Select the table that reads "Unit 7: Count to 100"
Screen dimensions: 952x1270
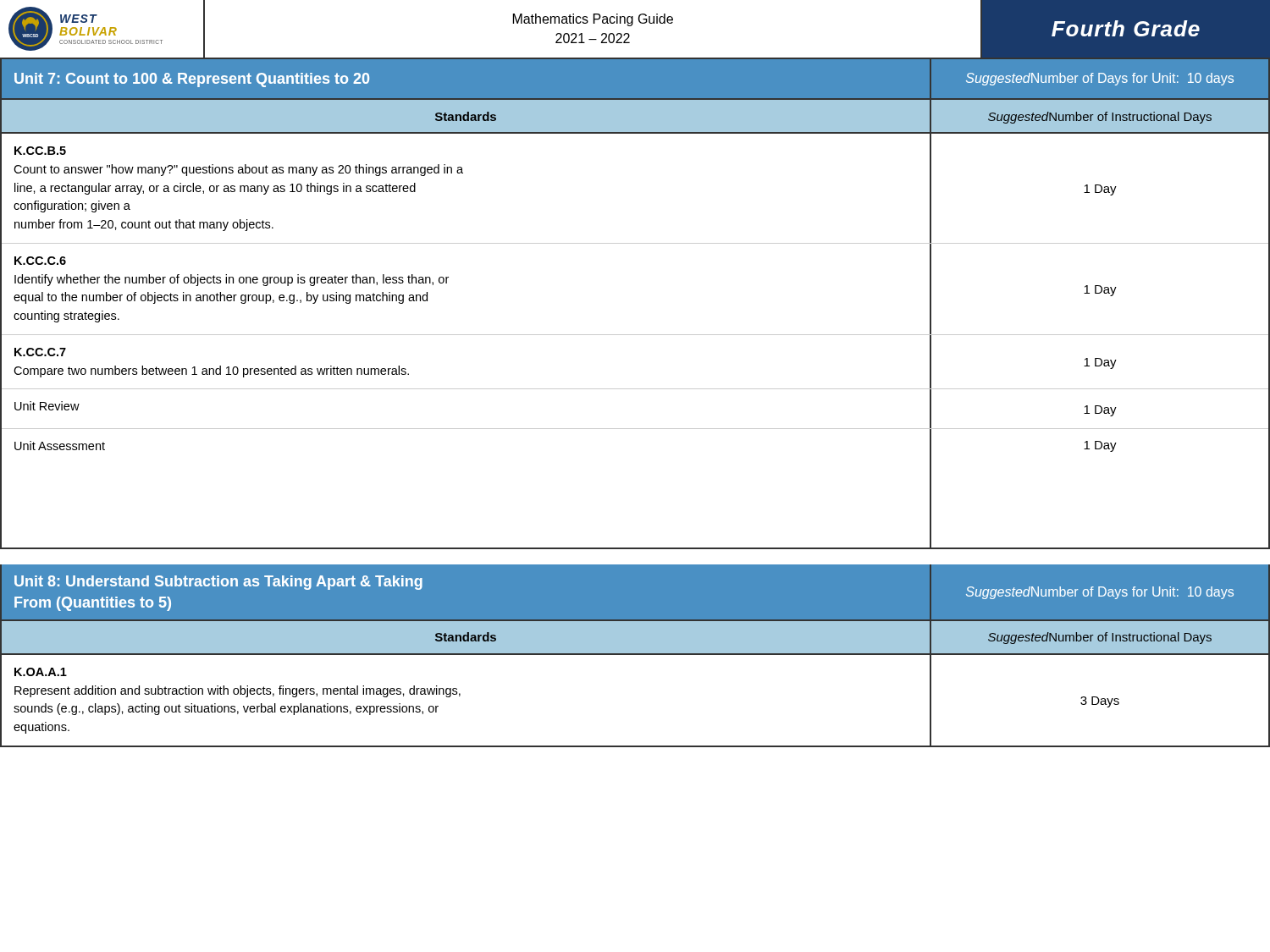(635, 304)
